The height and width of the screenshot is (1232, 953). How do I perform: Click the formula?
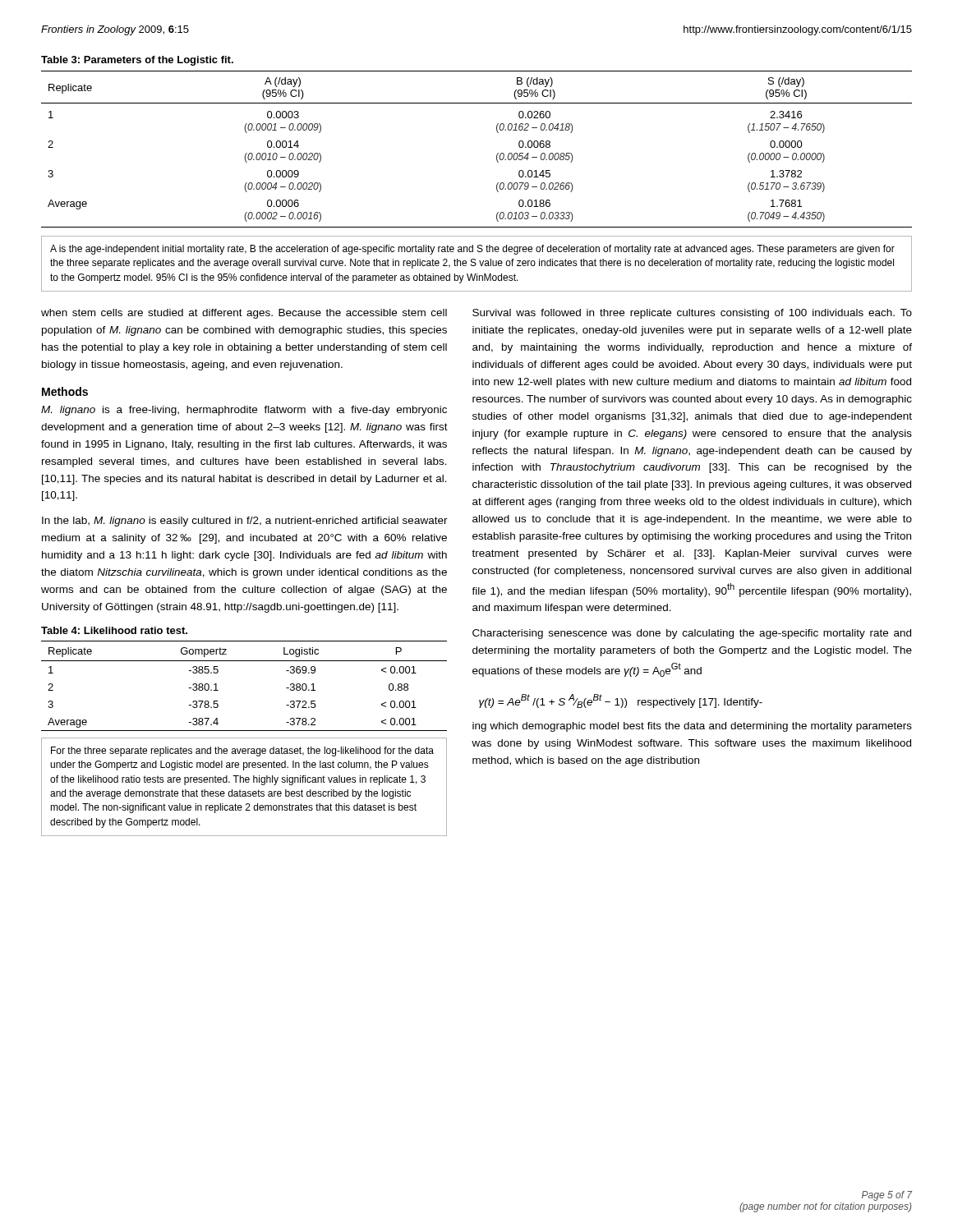(x=621, y=701)
